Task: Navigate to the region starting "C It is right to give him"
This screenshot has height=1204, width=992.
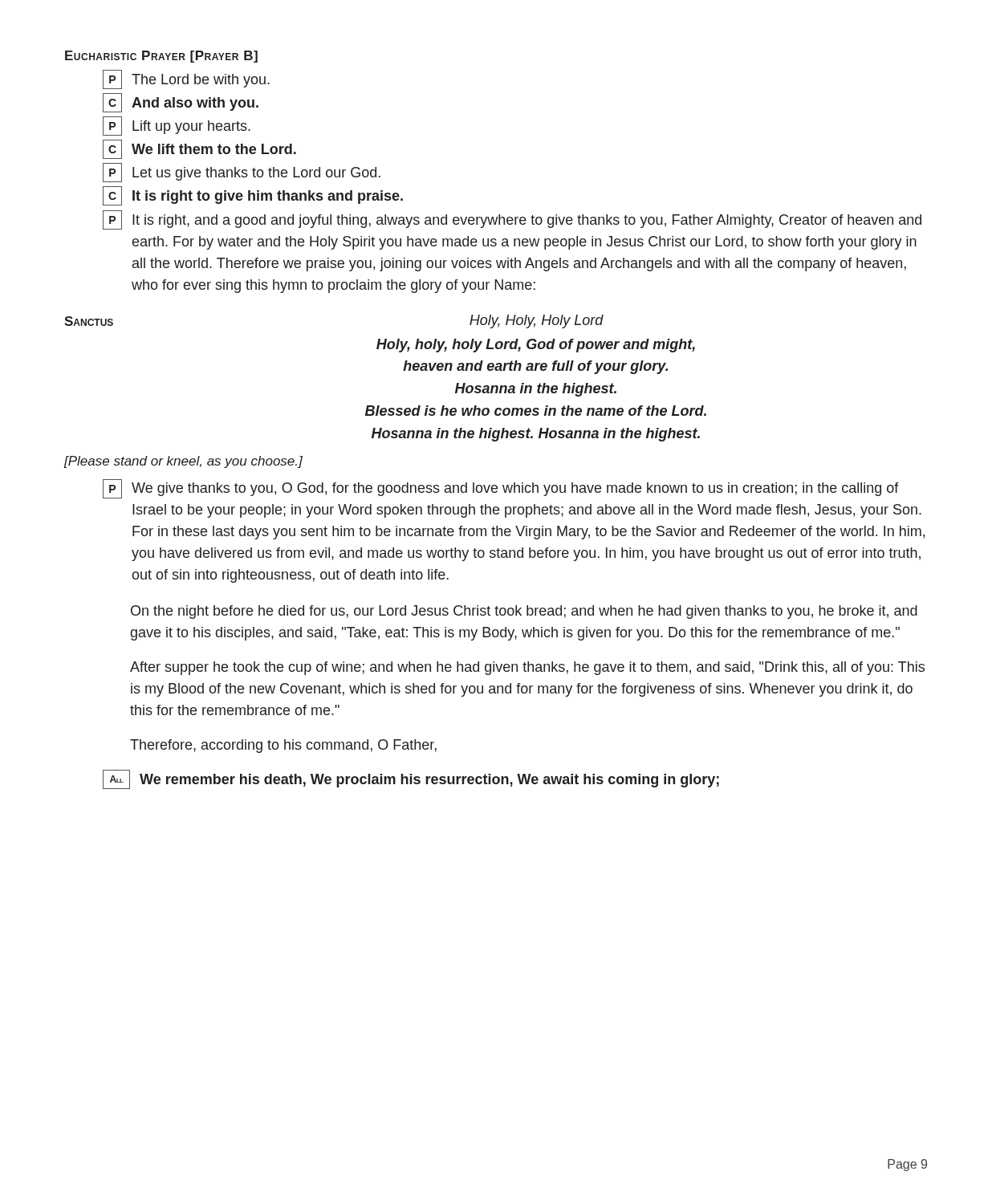Action: click(253, 196)
